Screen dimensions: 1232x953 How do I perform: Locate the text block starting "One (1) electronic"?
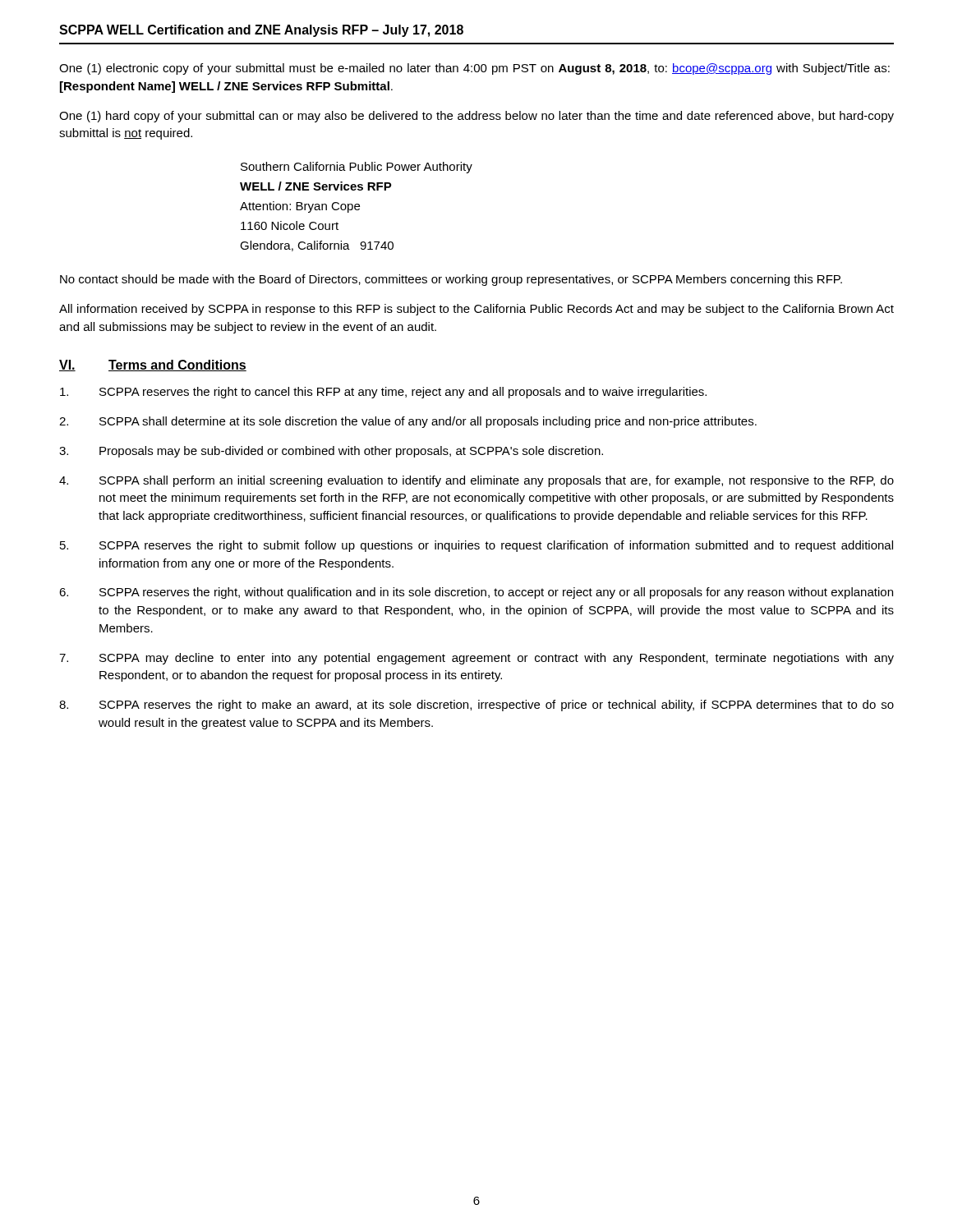coord(476,77)
